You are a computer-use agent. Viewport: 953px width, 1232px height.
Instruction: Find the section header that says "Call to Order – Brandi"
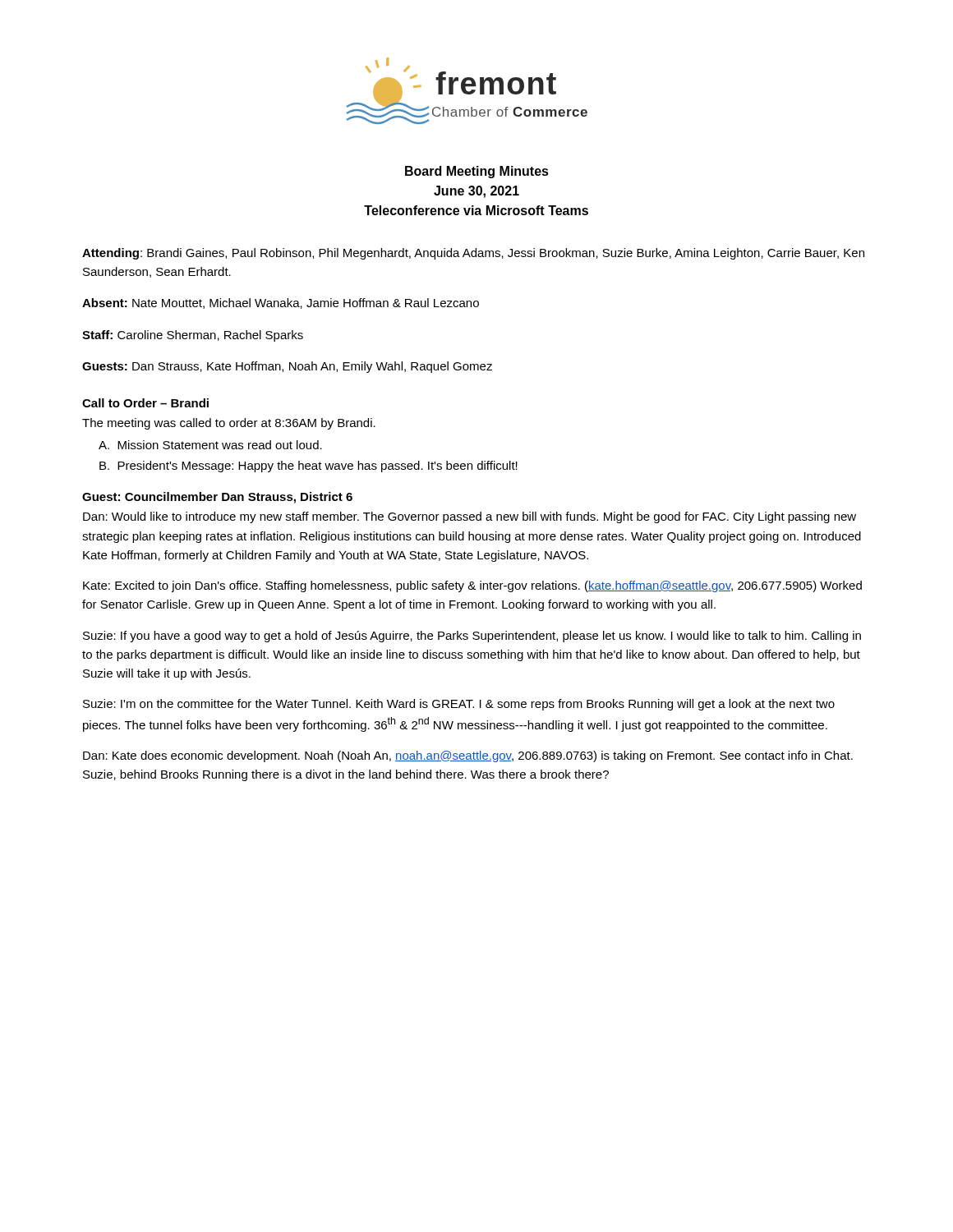point(146,402)
